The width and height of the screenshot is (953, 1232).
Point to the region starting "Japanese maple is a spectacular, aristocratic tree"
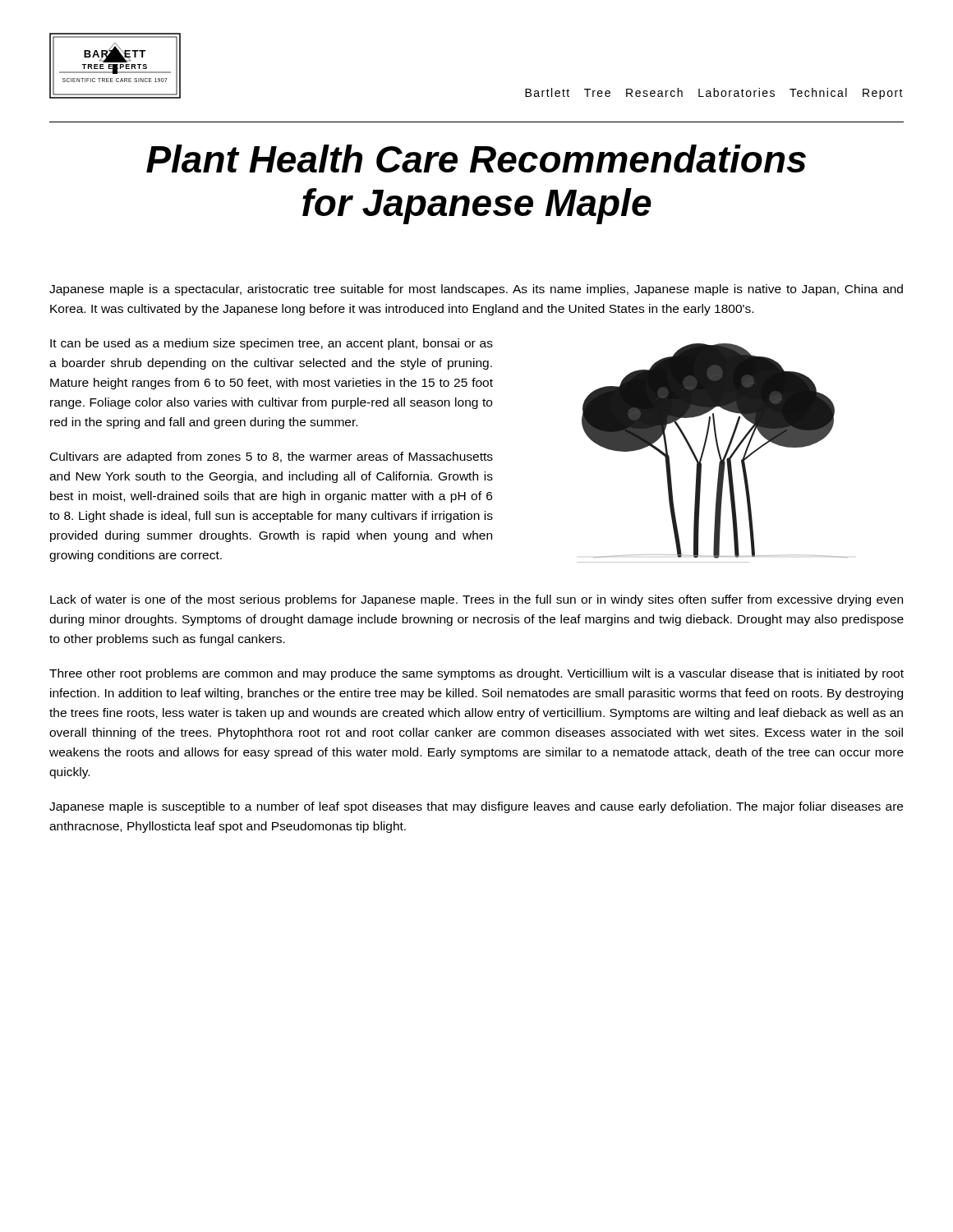pyautogui.click(x=476, y=299)
